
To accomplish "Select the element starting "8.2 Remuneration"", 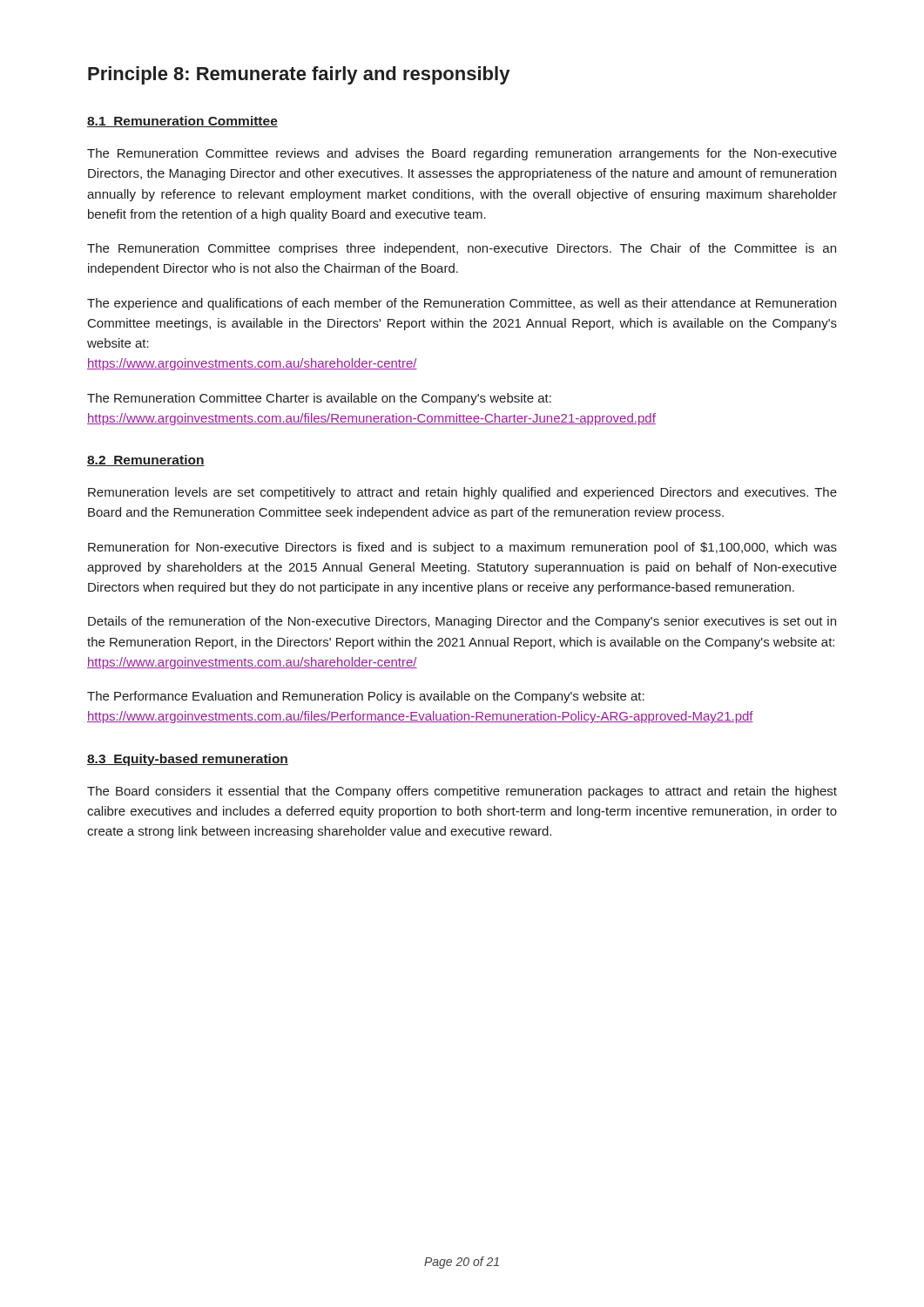I will pyautogui.click(x=146, y=460).
